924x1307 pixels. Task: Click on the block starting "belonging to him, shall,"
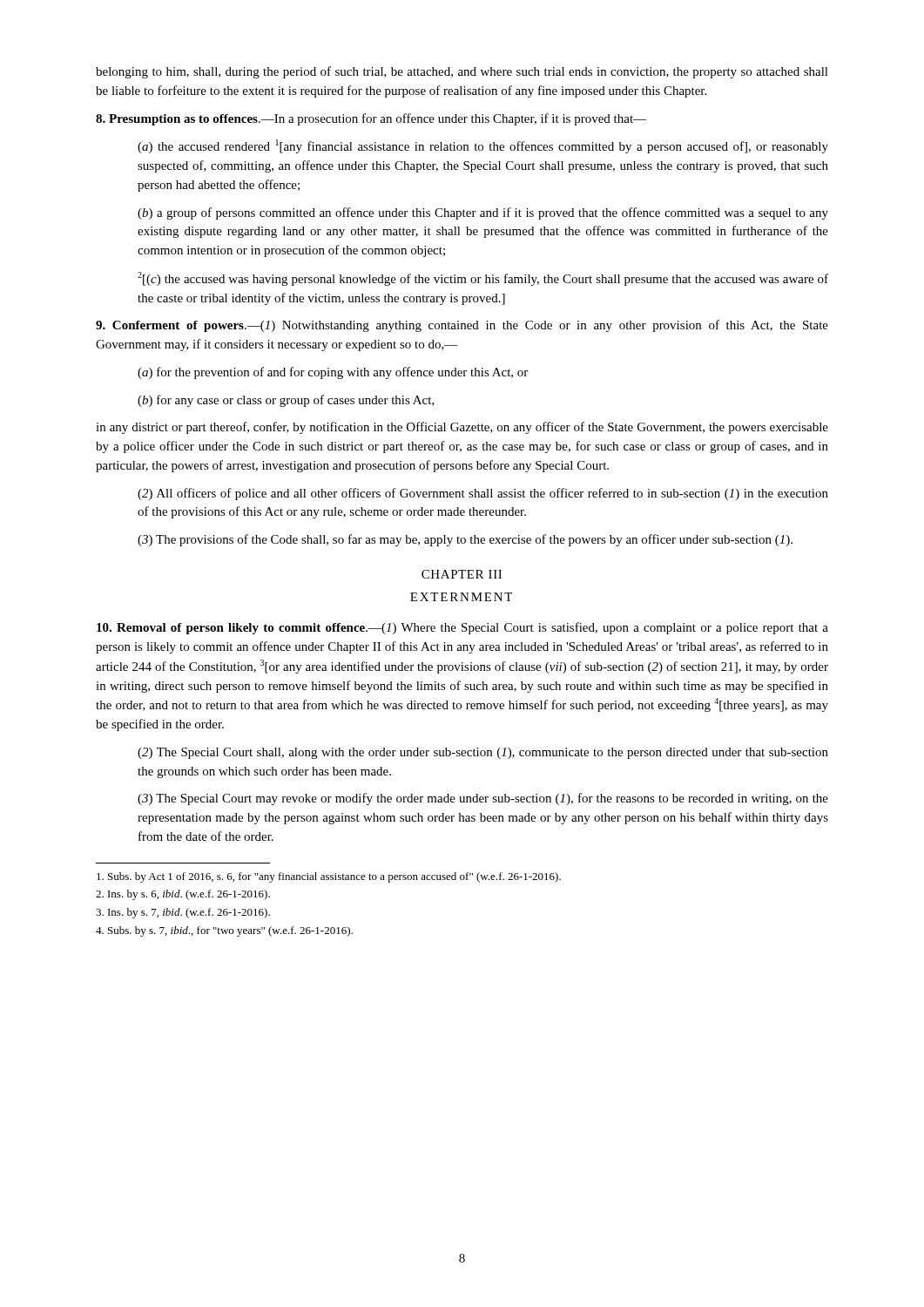[462, 82]
